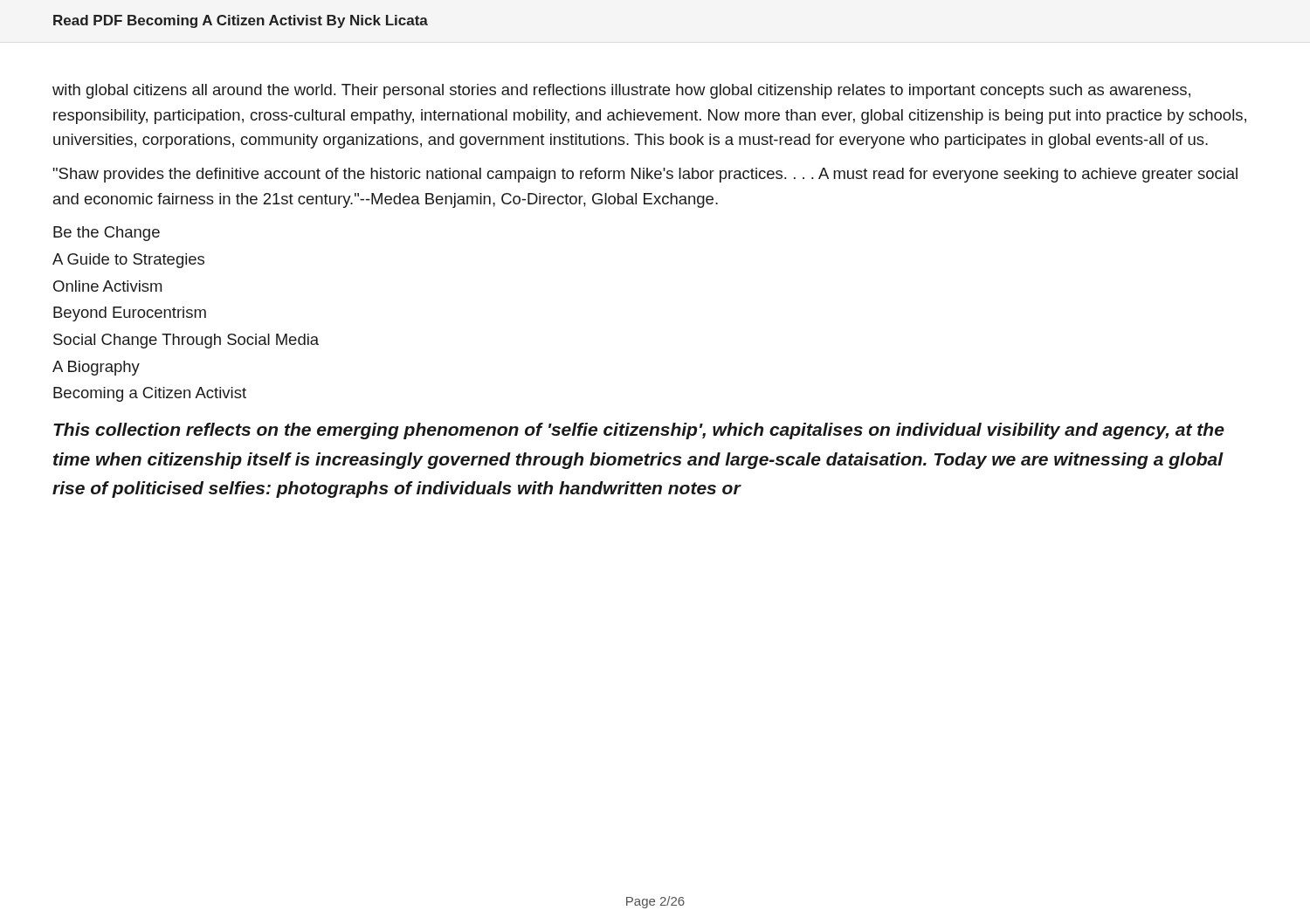Click where it says "A Guide to Strategies"
Image resolution: width=1310 pixels, height=924 pixels.
click(129, 259)
